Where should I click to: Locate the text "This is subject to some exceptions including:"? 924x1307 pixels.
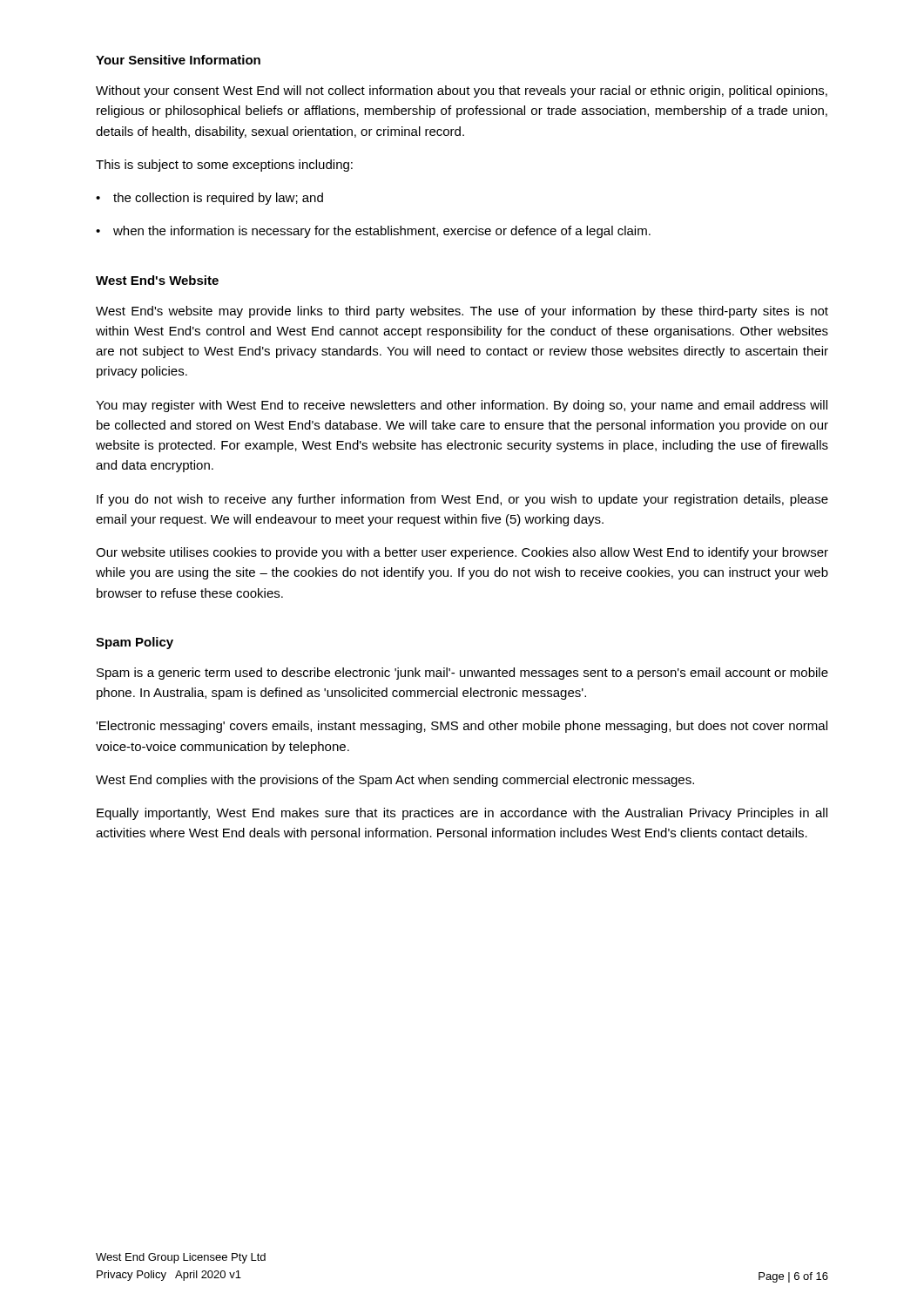click(x=224, y=166)
